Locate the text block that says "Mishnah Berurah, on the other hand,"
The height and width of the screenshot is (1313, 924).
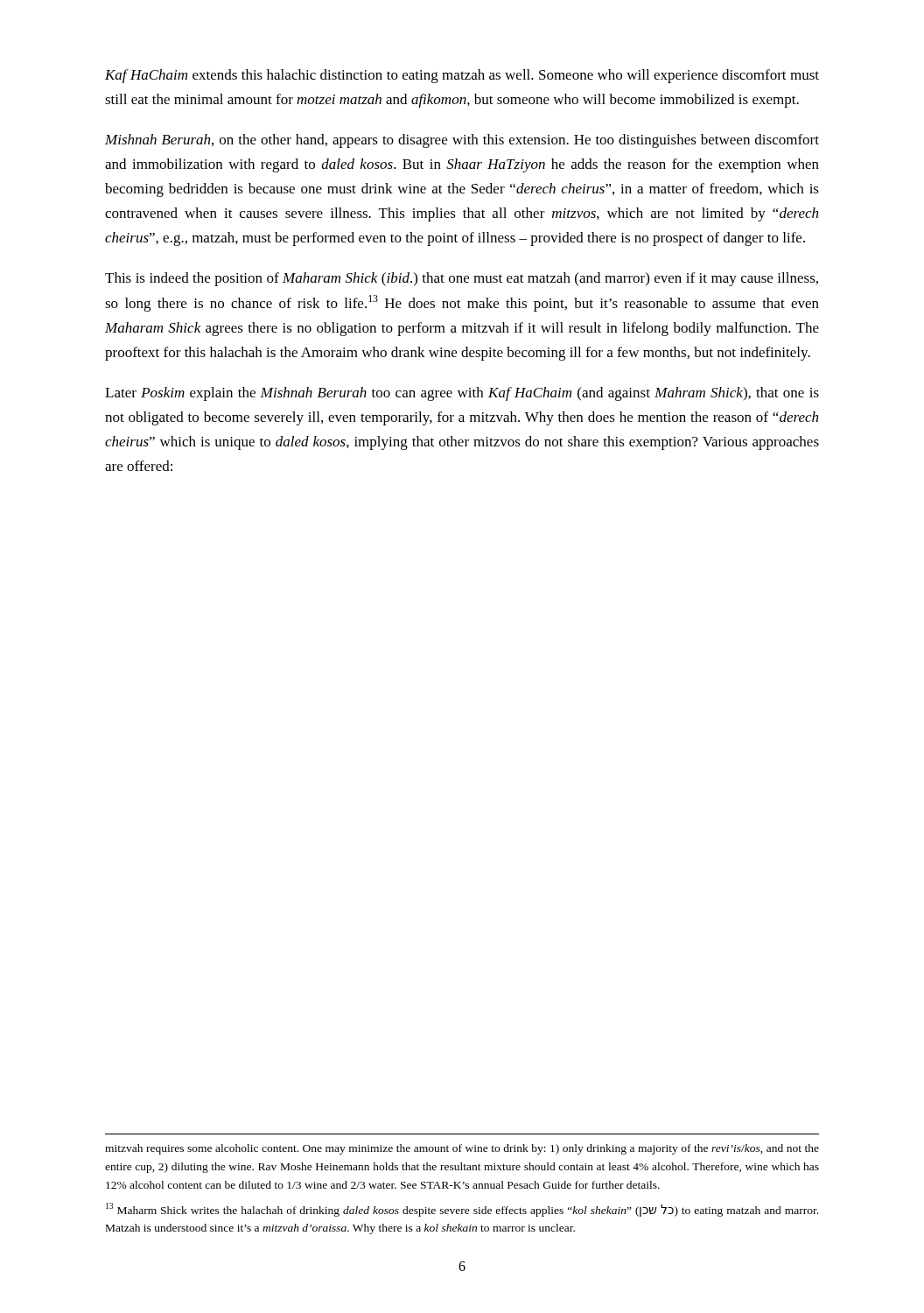tap(462, 189)
